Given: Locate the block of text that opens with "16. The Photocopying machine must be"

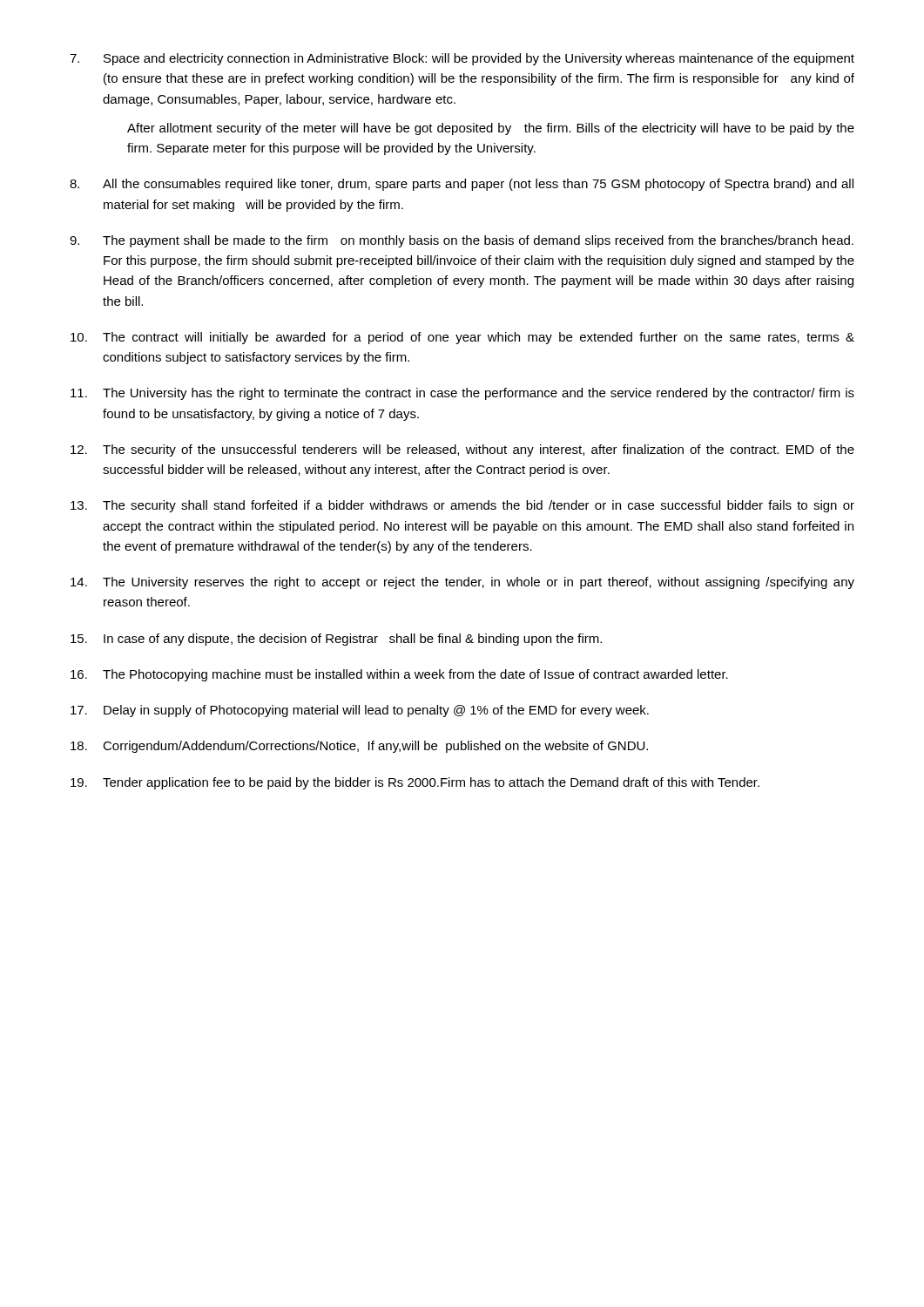Looking at the screenshot, I should click(x=462, y=674).
